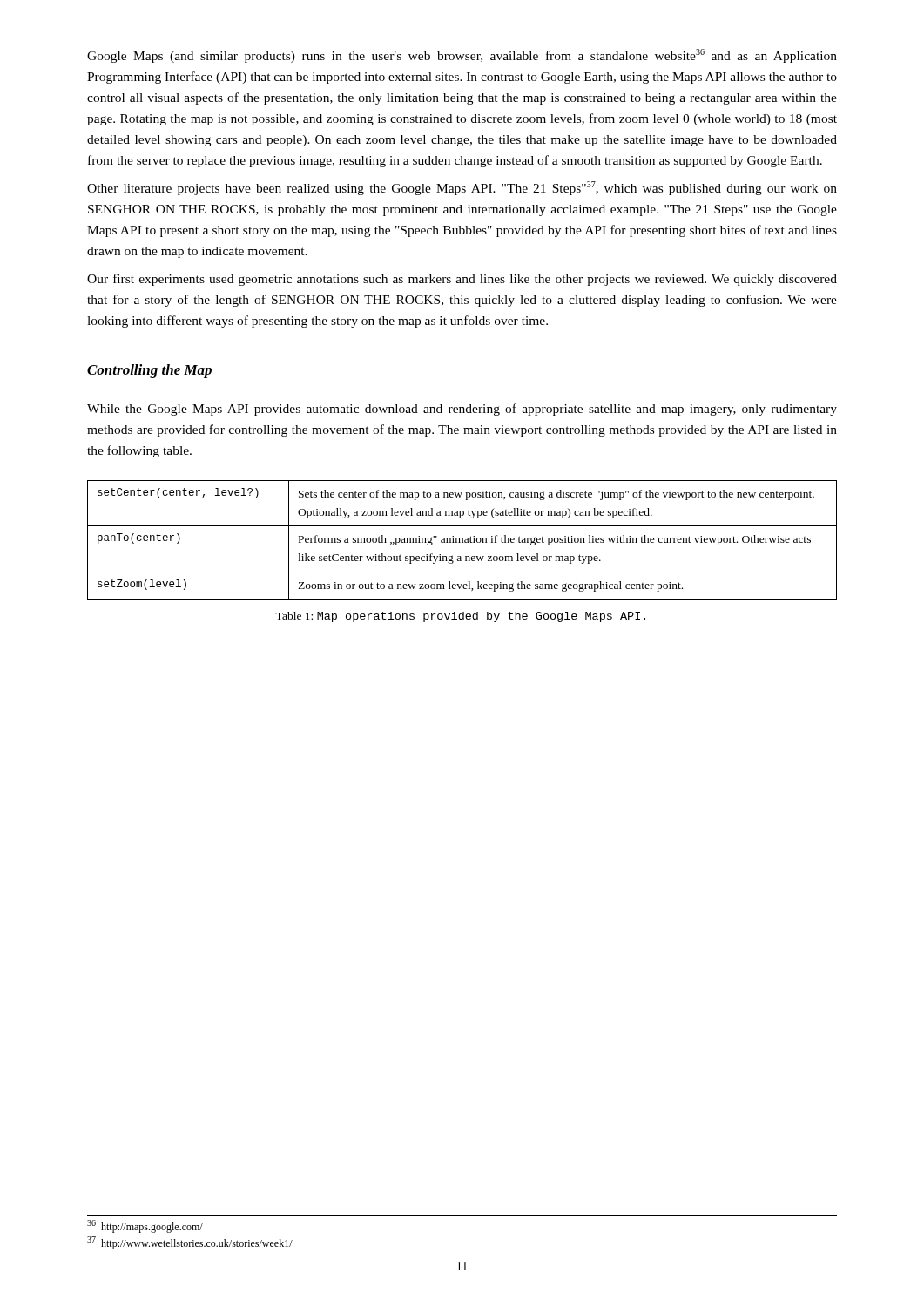Where is the passage that starts "Google Maps (and similar products)"?

tap(462, 108)
